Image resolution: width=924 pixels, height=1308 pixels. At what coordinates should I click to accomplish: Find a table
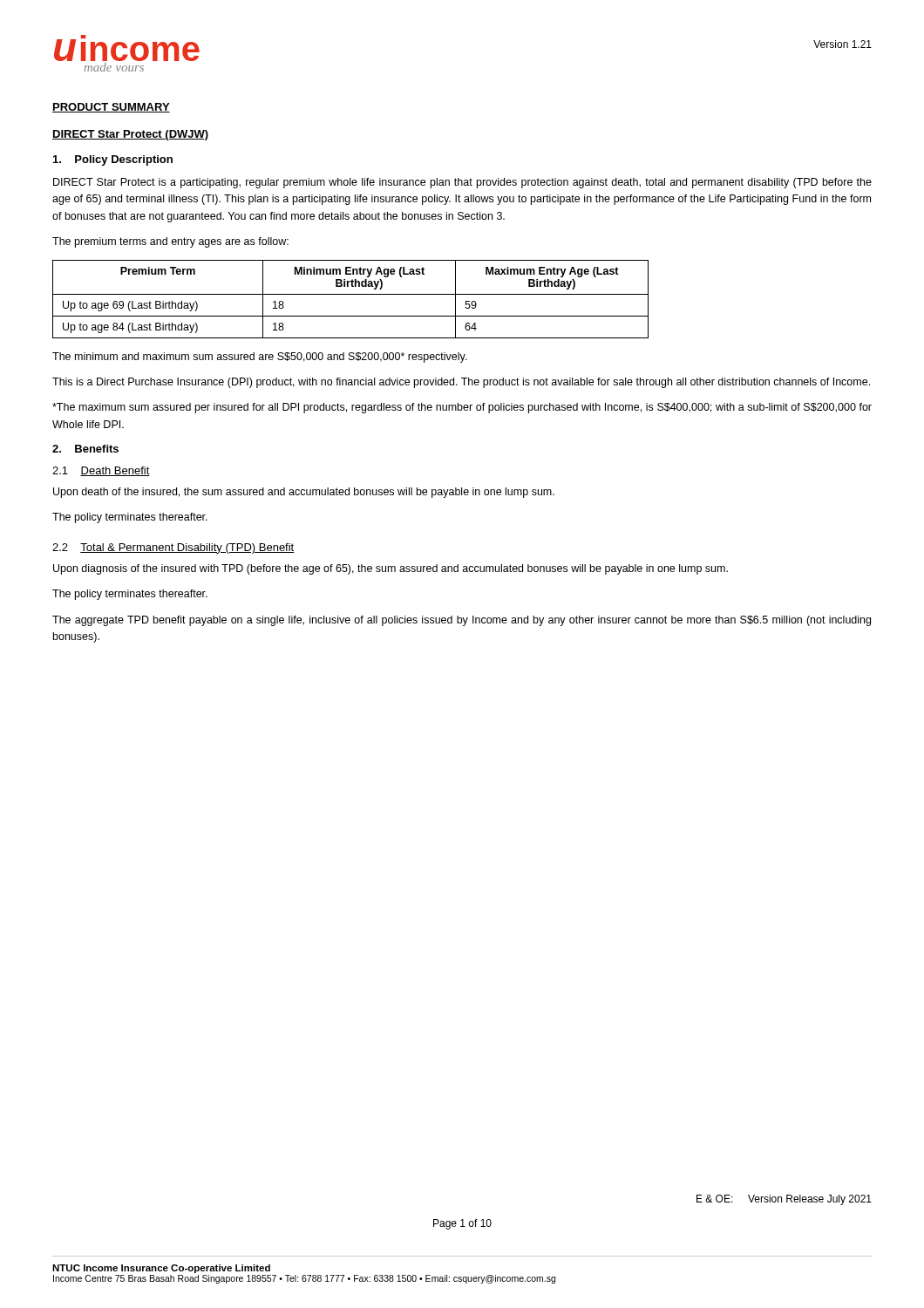click(462, 299)
